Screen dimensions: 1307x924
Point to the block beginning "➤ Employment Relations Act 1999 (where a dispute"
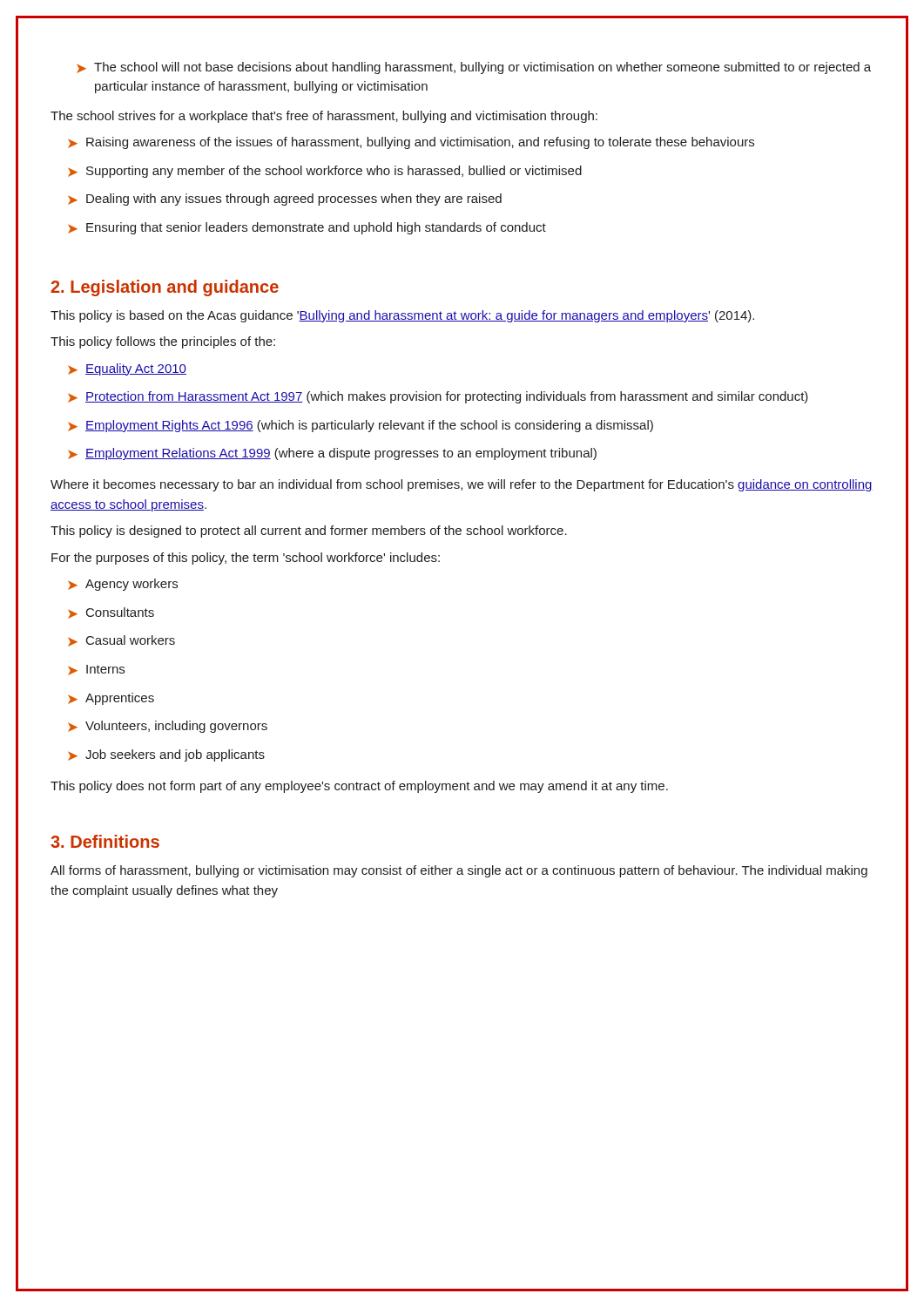tap(470, 455)
